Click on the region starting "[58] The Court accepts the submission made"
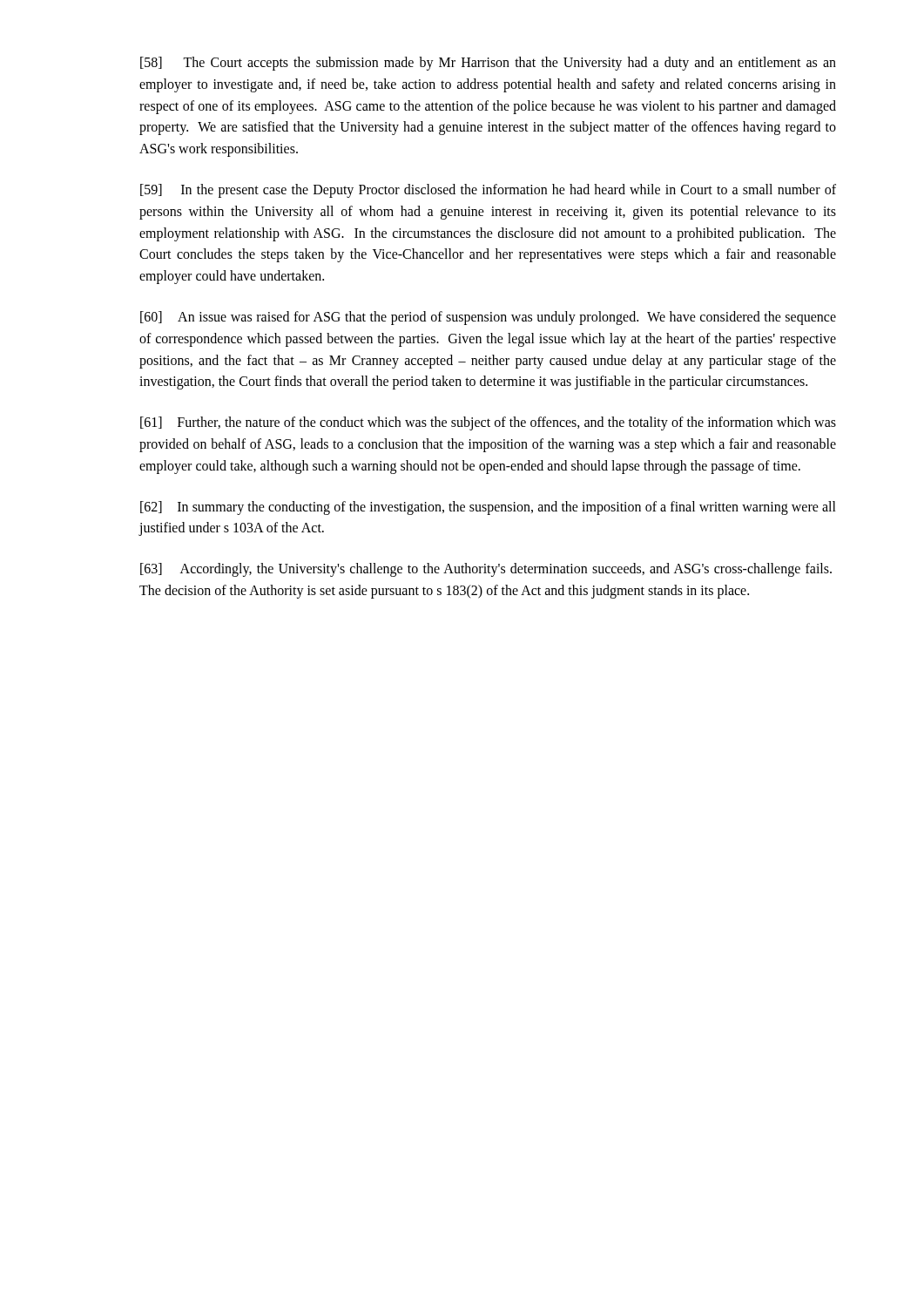The image size is (924, 1307). [x=488, y=106]
